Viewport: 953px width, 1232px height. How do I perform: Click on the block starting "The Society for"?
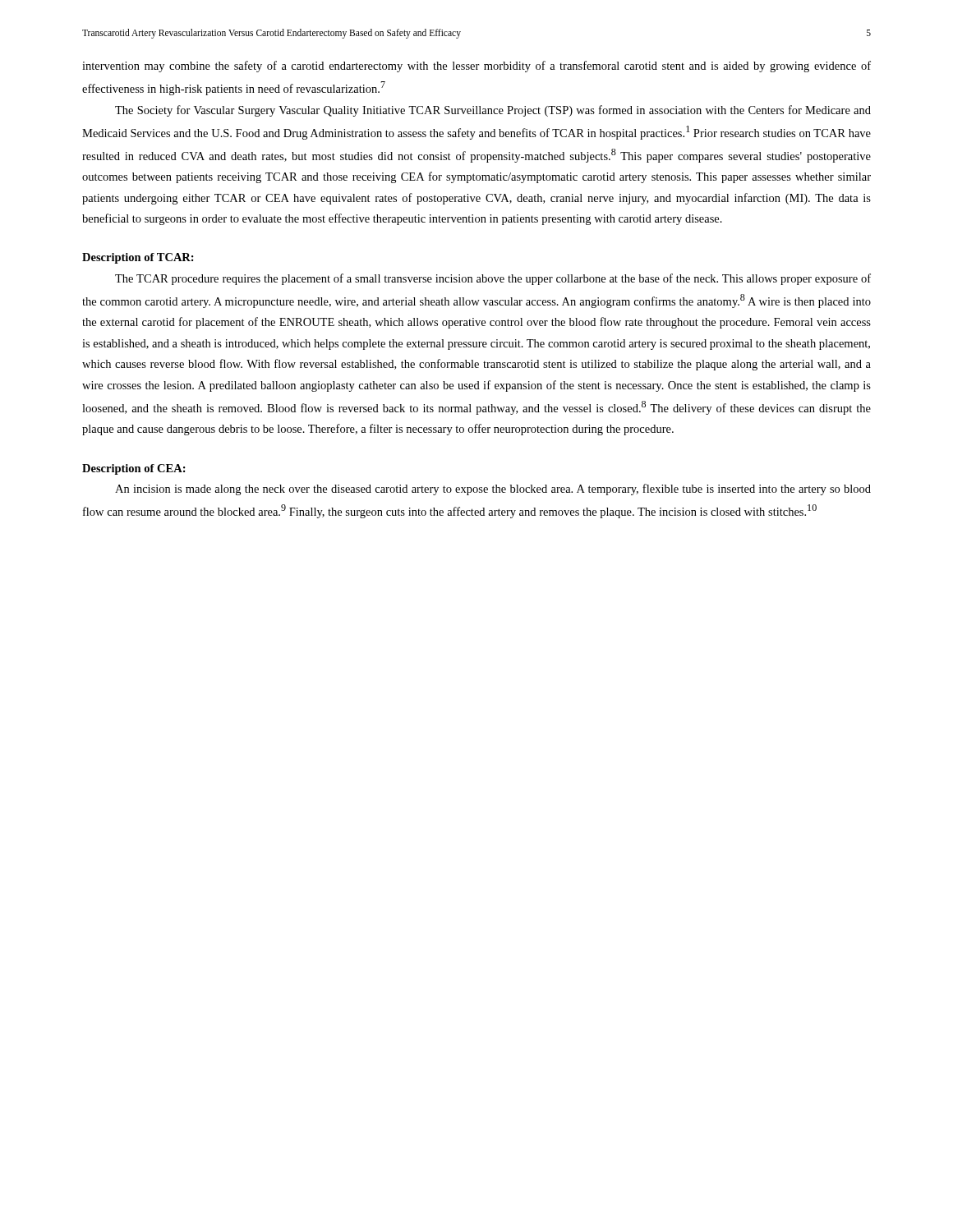coord(476,164)
